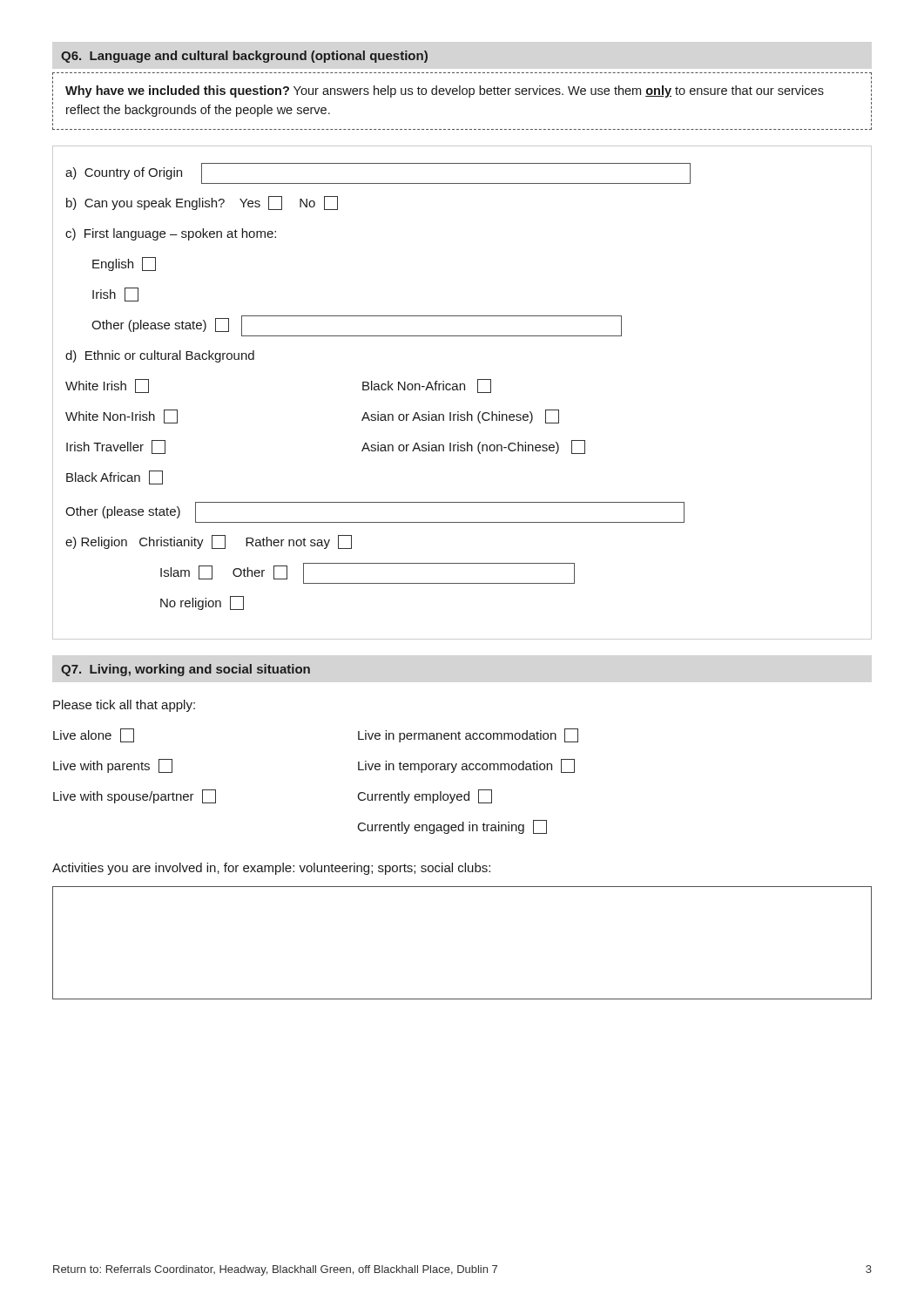This screenshot has width=924, height=1307.
Task: Point to "Q7. Living, working and social situation"
Action: click(186, 668)
